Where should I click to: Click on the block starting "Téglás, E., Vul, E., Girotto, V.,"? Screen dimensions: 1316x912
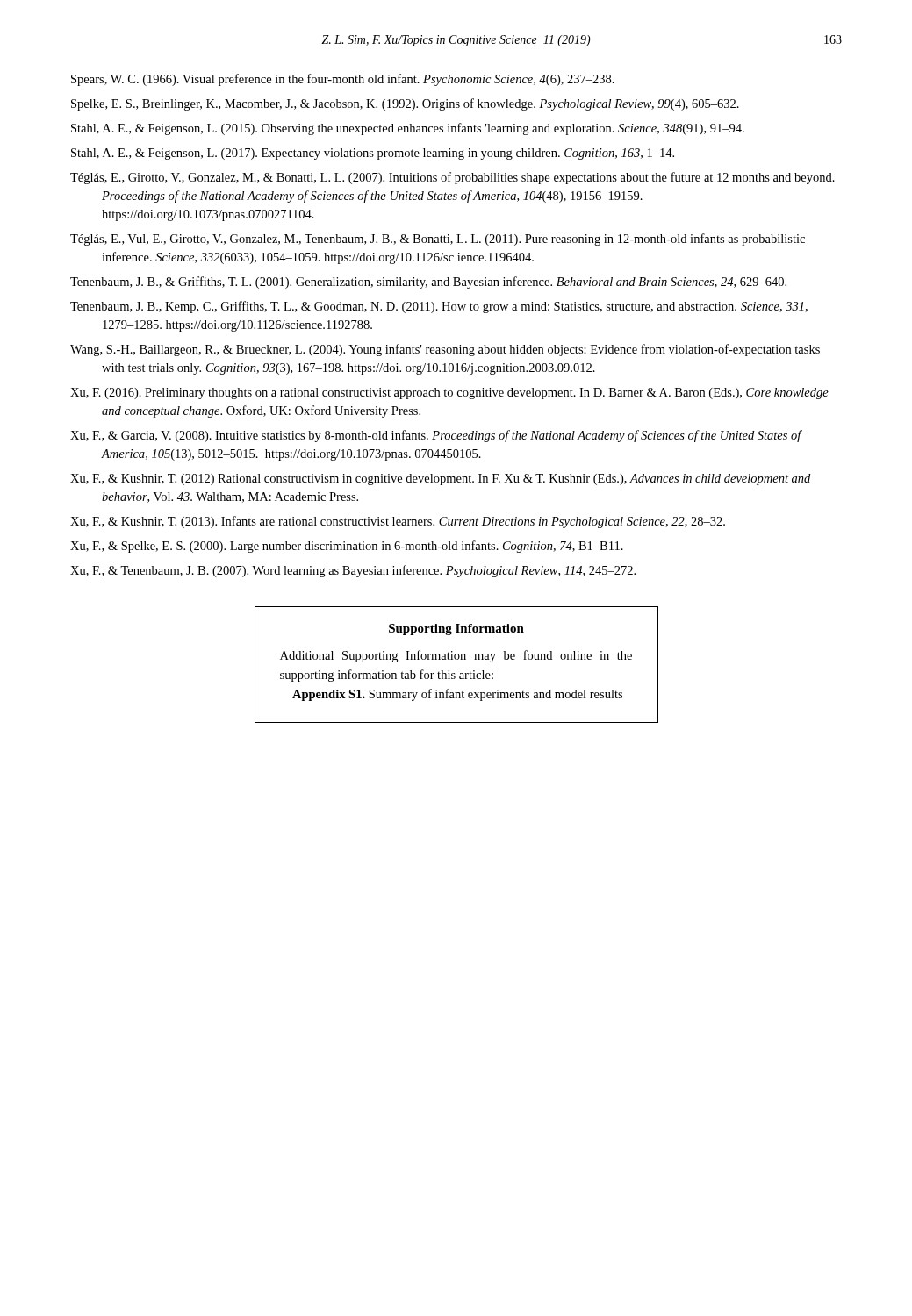pyautogui.click(x=438, y=248)
